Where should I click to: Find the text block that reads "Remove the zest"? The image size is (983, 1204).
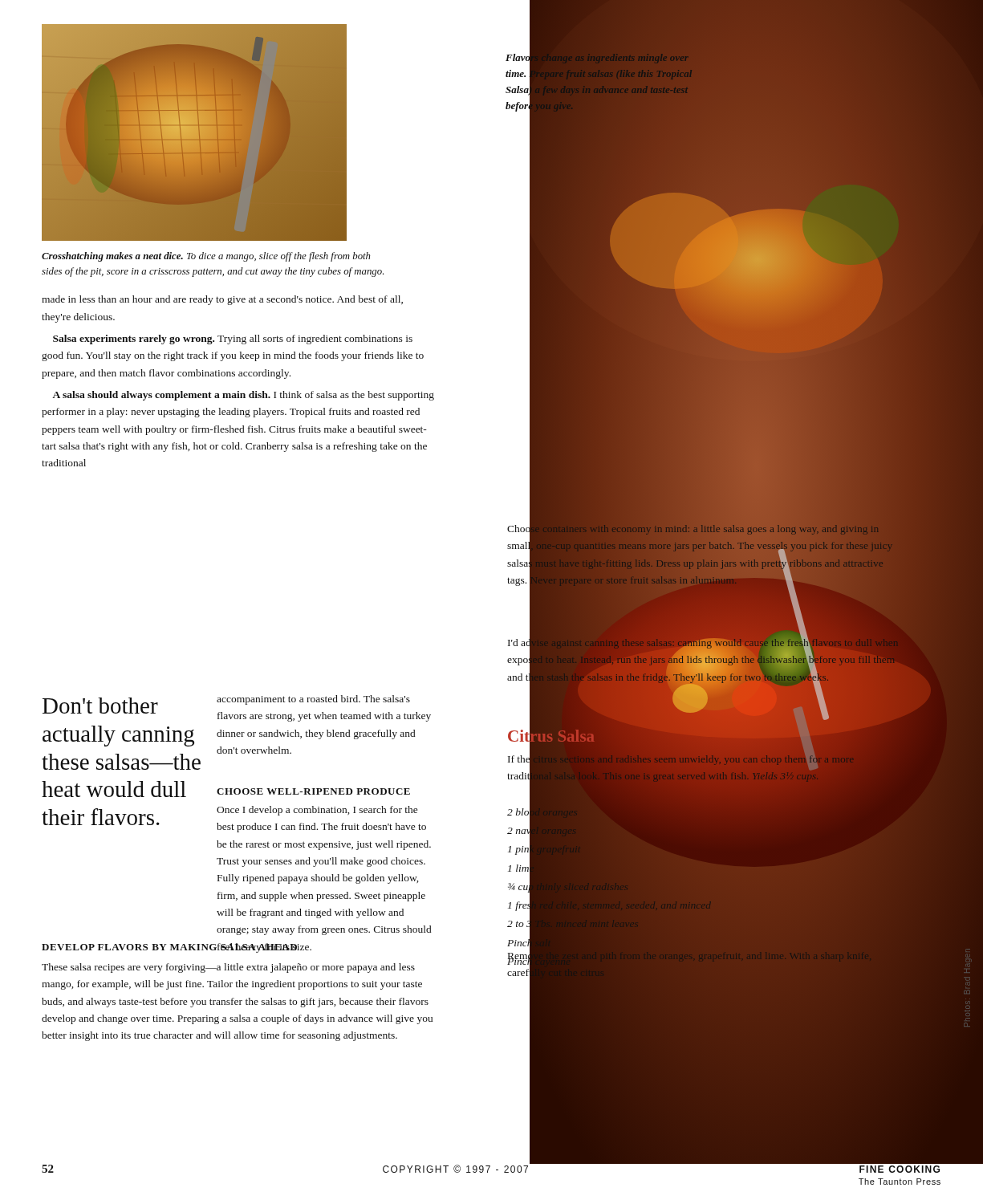pyautogui.click(x=518, y=964)
